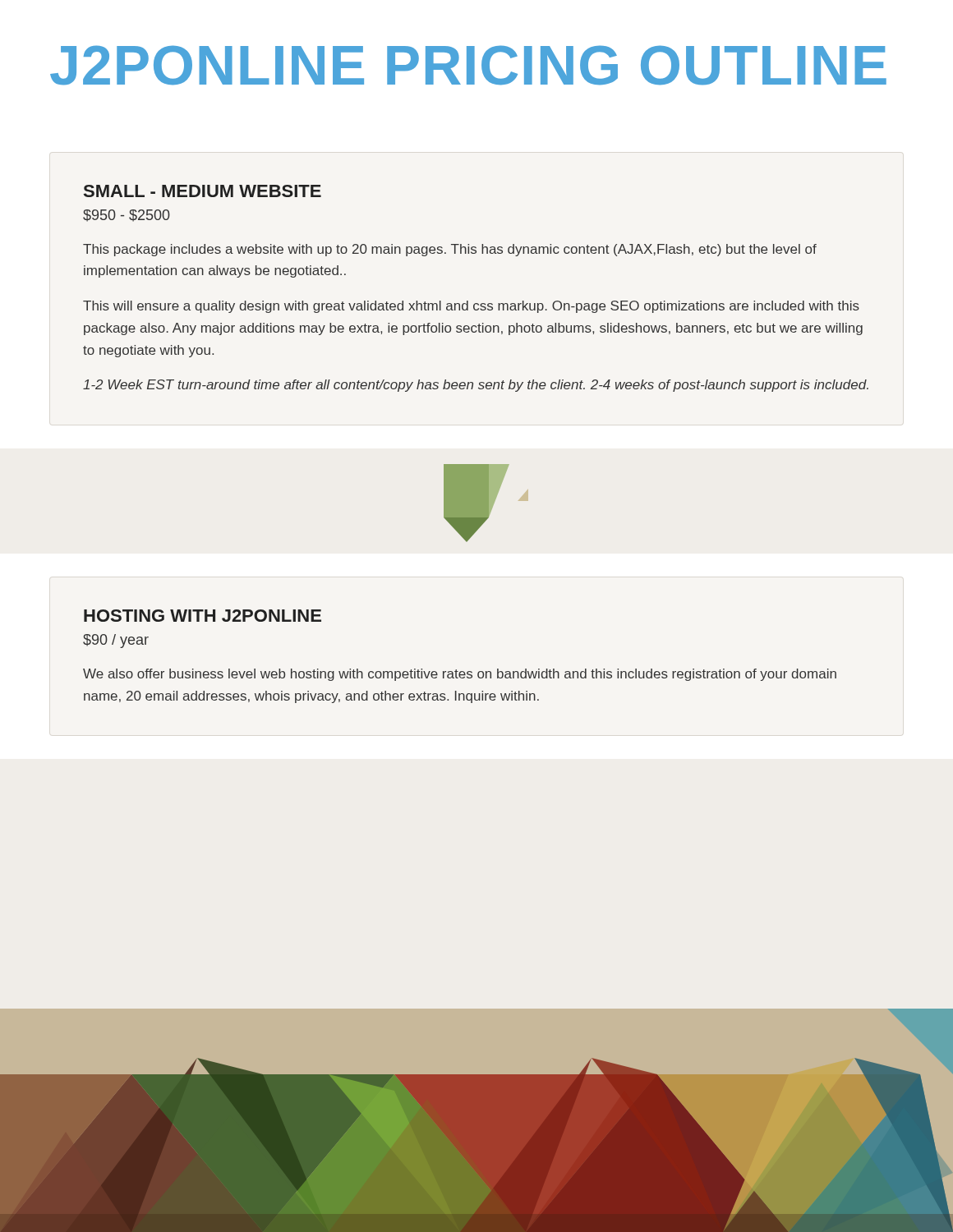
Task: Find the passage starting "We also offer business level web hosting with"
Action: (x=476, y=685)
